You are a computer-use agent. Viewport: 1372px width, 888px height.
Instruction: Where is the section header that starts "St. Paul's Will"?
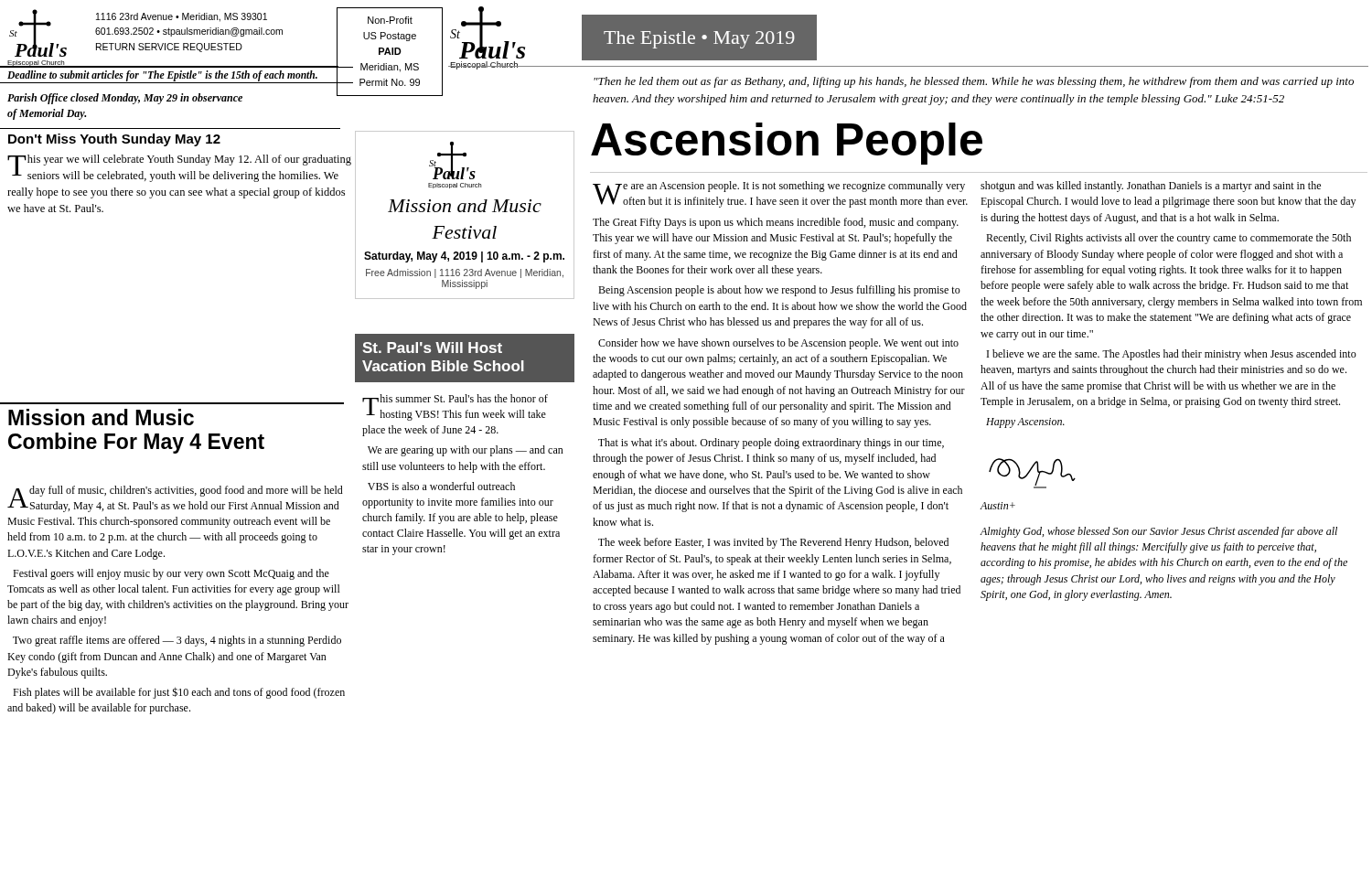(465, 358)
